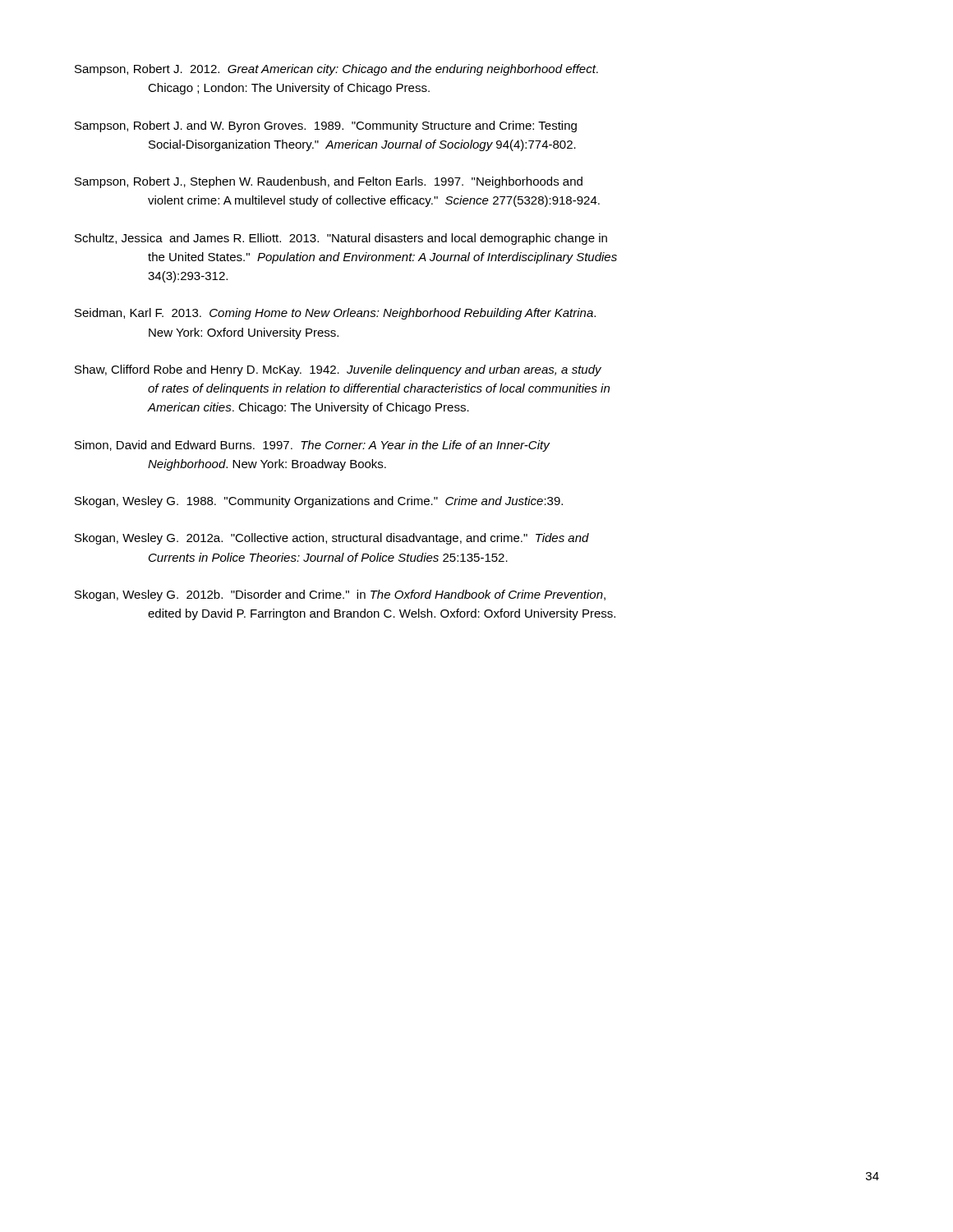Select the list item that reads "Seidman, Karl F. 2013."

click(476, 322)
